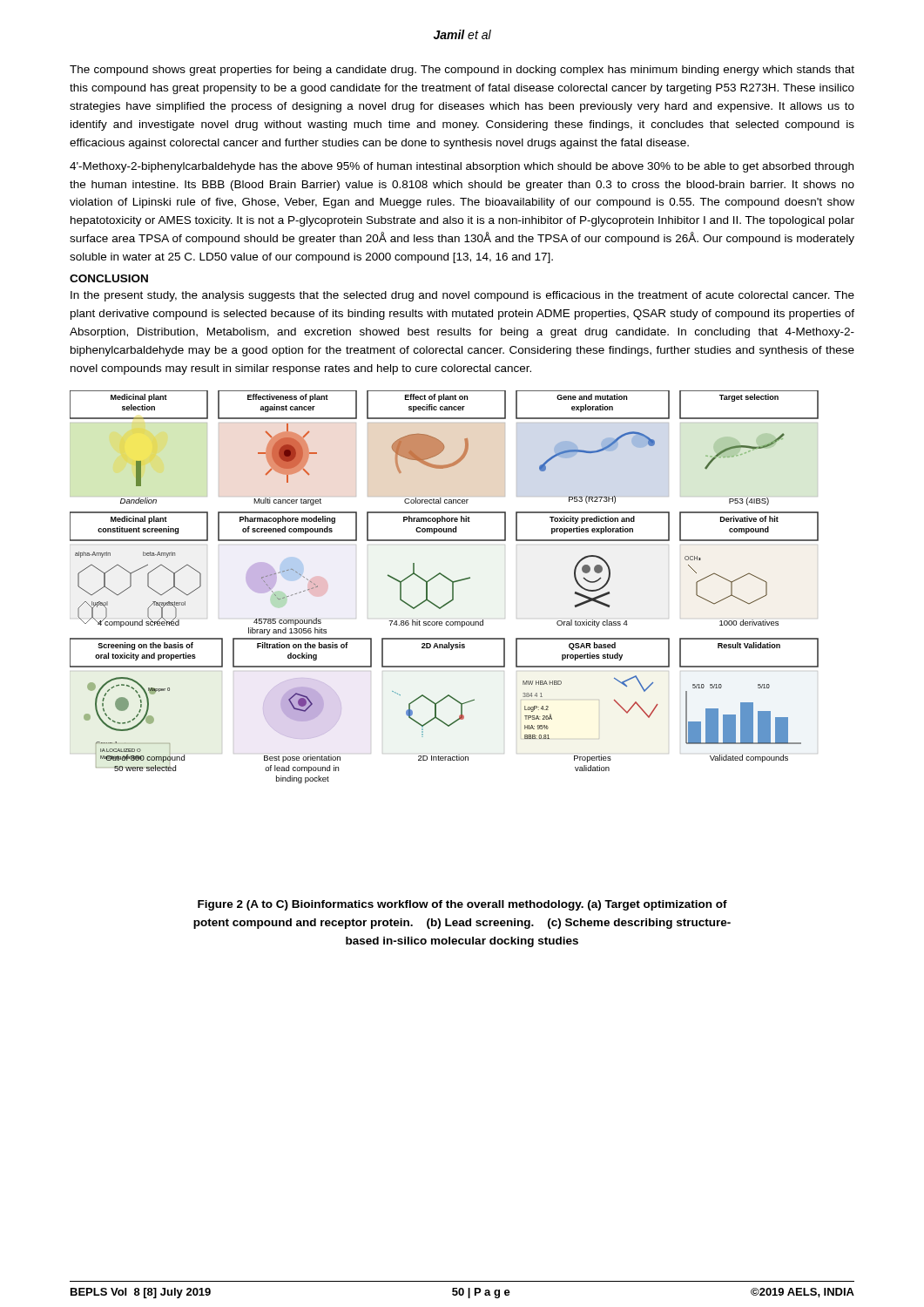
Task: Click on the caption containing "Figure 2 (A to C) Bioinformatics"
Action: coord(462,922)
